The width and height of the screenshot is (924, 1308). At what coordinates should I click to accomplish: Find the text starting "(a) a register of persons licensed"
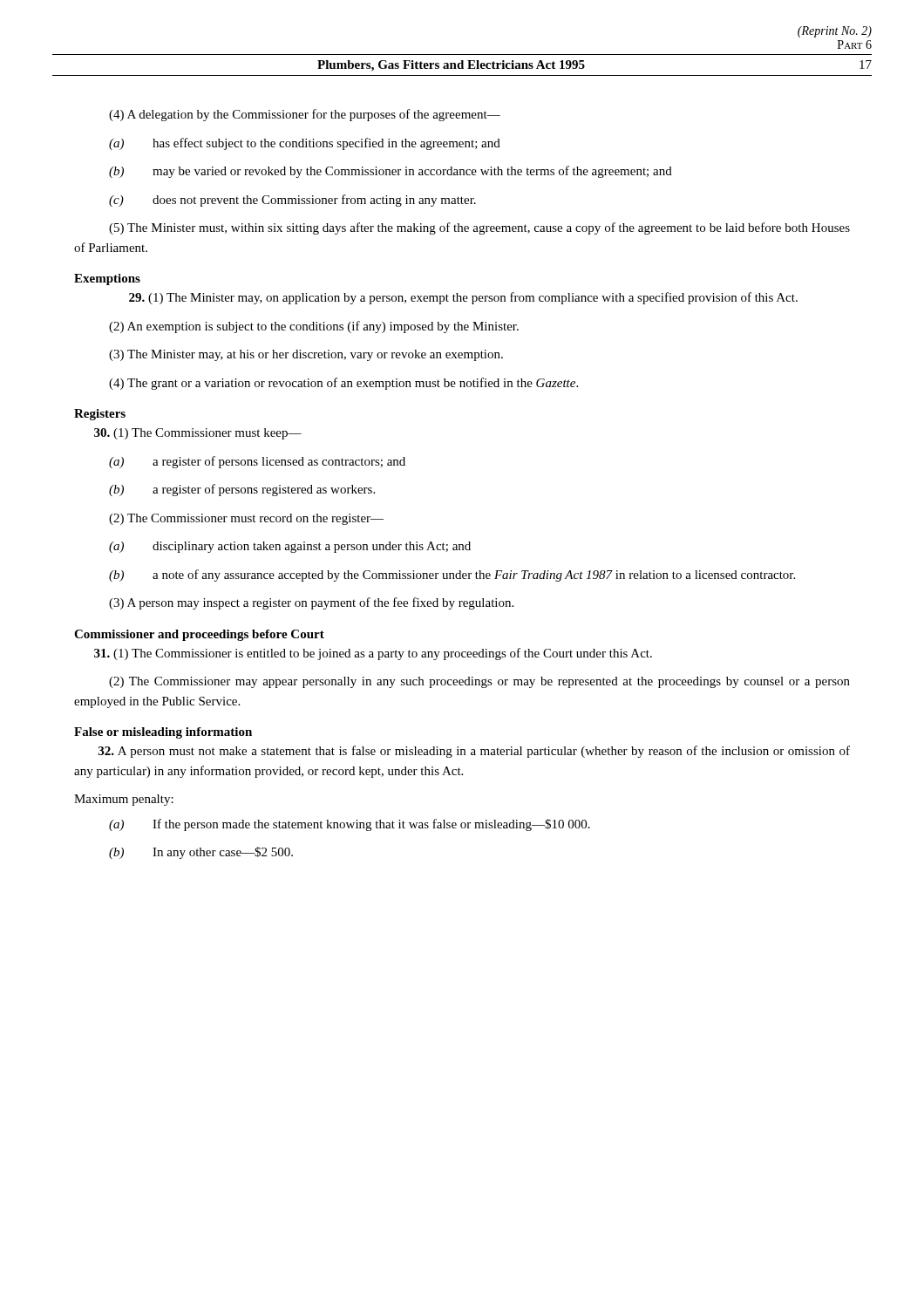click(257, 462)
